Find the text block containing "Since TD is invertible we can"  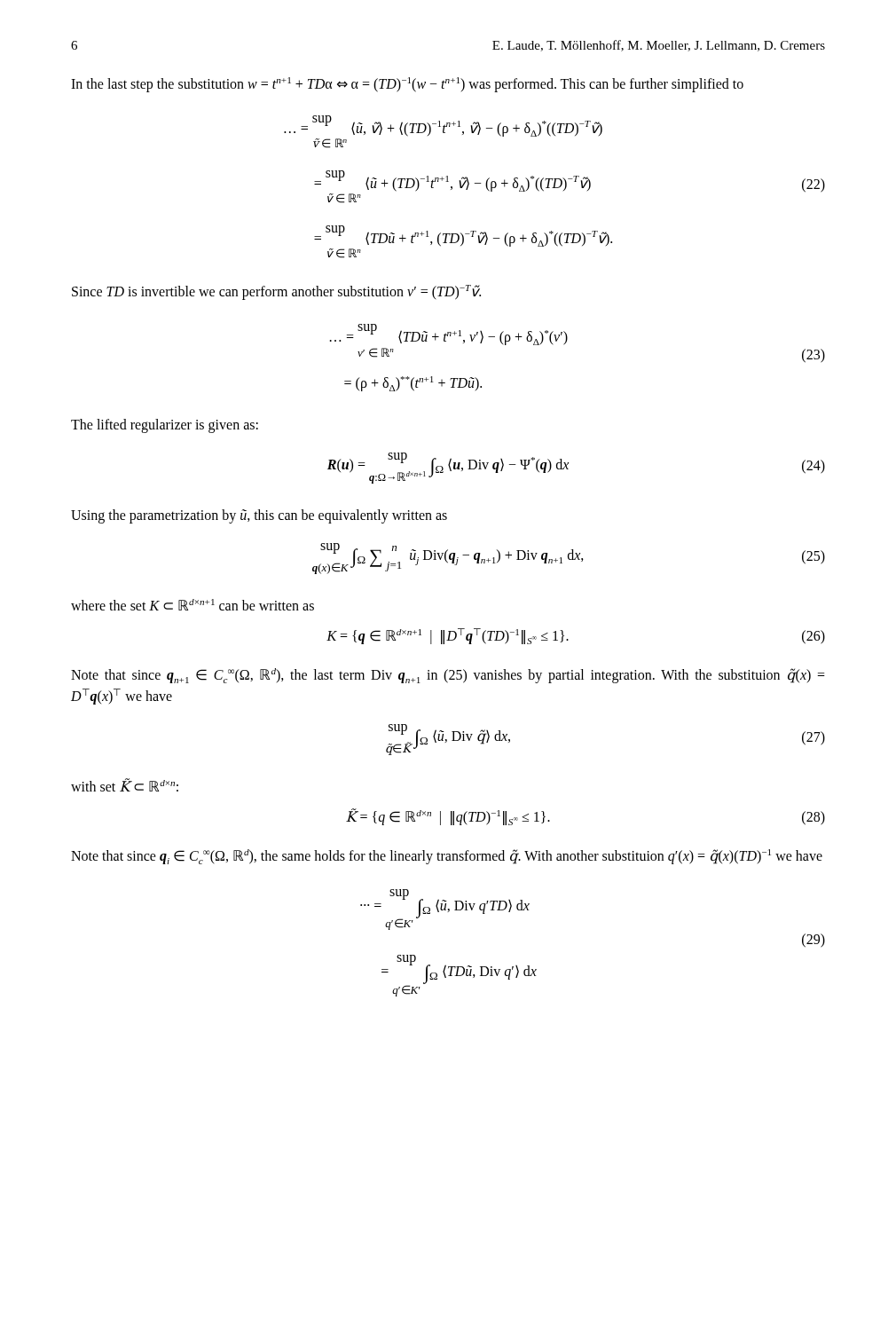point(276,290)
